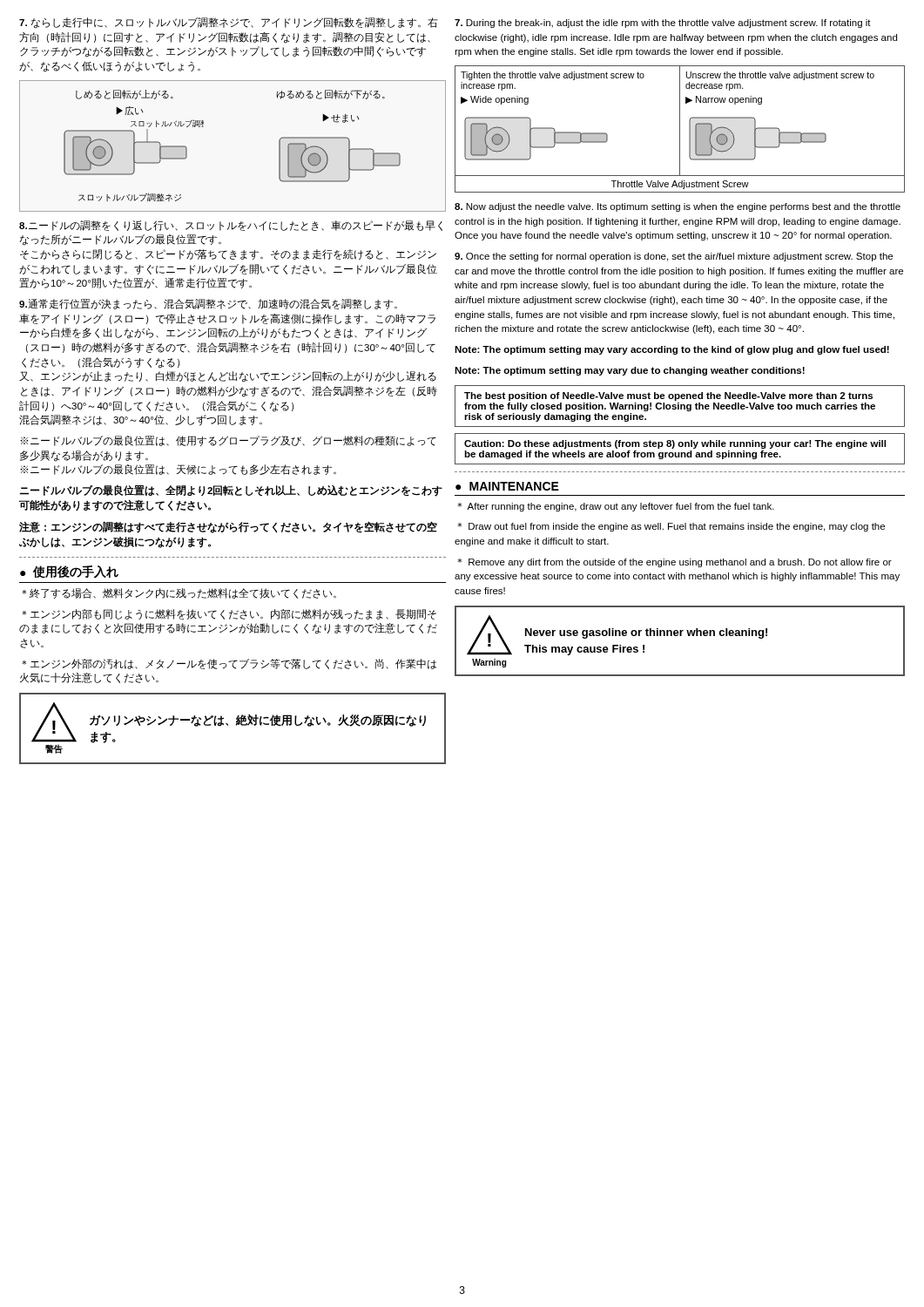Select the text block starting "9.通常走行位置が決まったら、混合気調整ネジで、加速時の混合気を調整します。 車をアイドリング（スロー）で停止させスロットルを高速側に操作します。この時マフラーから白煙を多く出しながら、エンジン回転の上がりがもたつくときは、アイドリング（スロー）時の燃料が多すぎるので、混合気調整ネジを右（時計回り）に30°～40°回してください。（混合気がうすくなる） 又、エンジンが止まったり、白煙がほとんど出ないでエンジン回転の上がりが少し遅れるときは、アイドリング（スロー）時の燃料が少なすぎるので、混合気調整ネジを左（反時計回り）へ30°～40°回してください。（混合気がこくなる） 混合気調整ネジは、30°～40°位、少しずつ回します。"
Screen dimensions: 1307x924
coord(233,363)
